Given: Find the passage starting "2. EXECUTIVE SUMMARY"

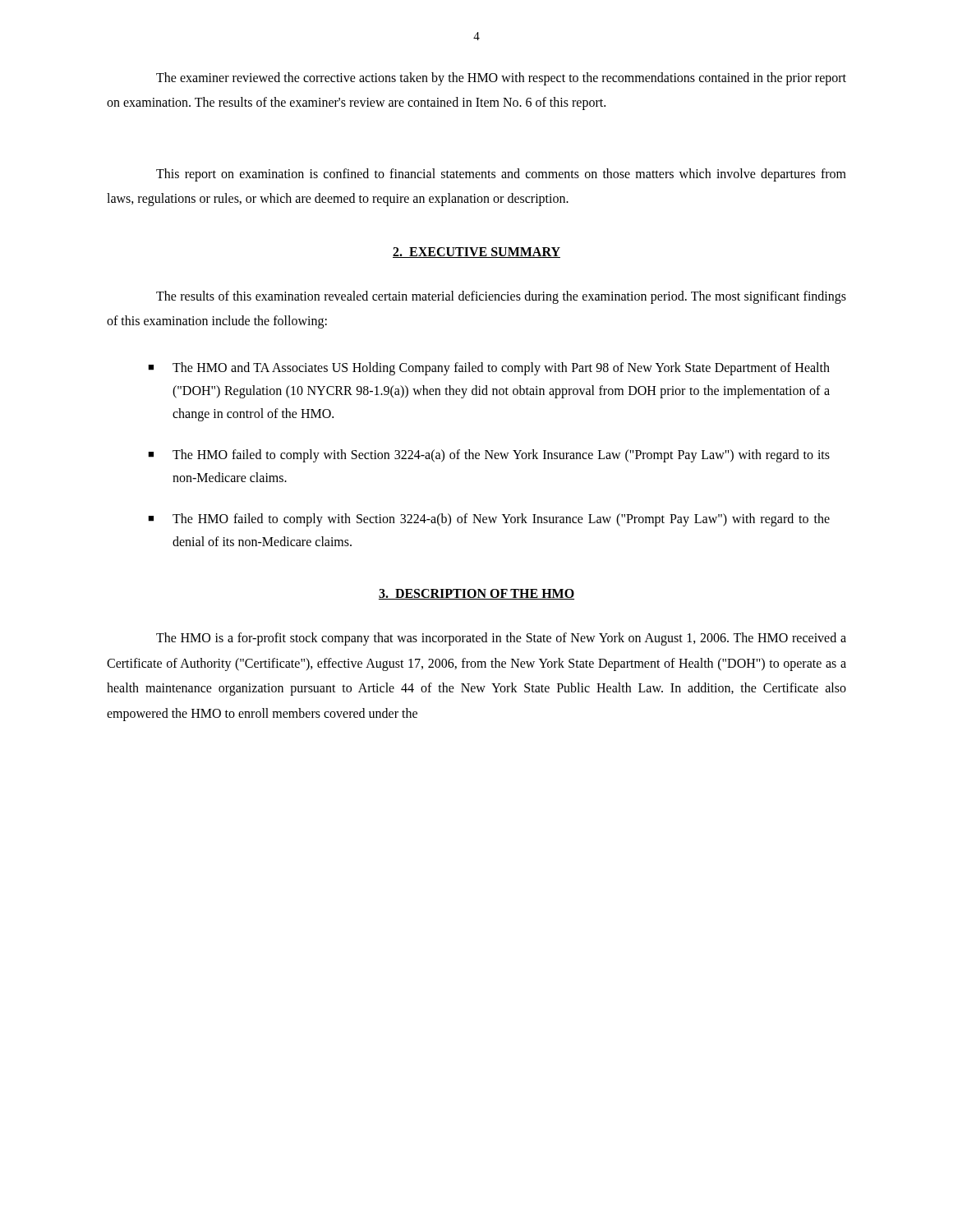Looking at the screenshot, I should pyautogui.click(x=476, y=251).
